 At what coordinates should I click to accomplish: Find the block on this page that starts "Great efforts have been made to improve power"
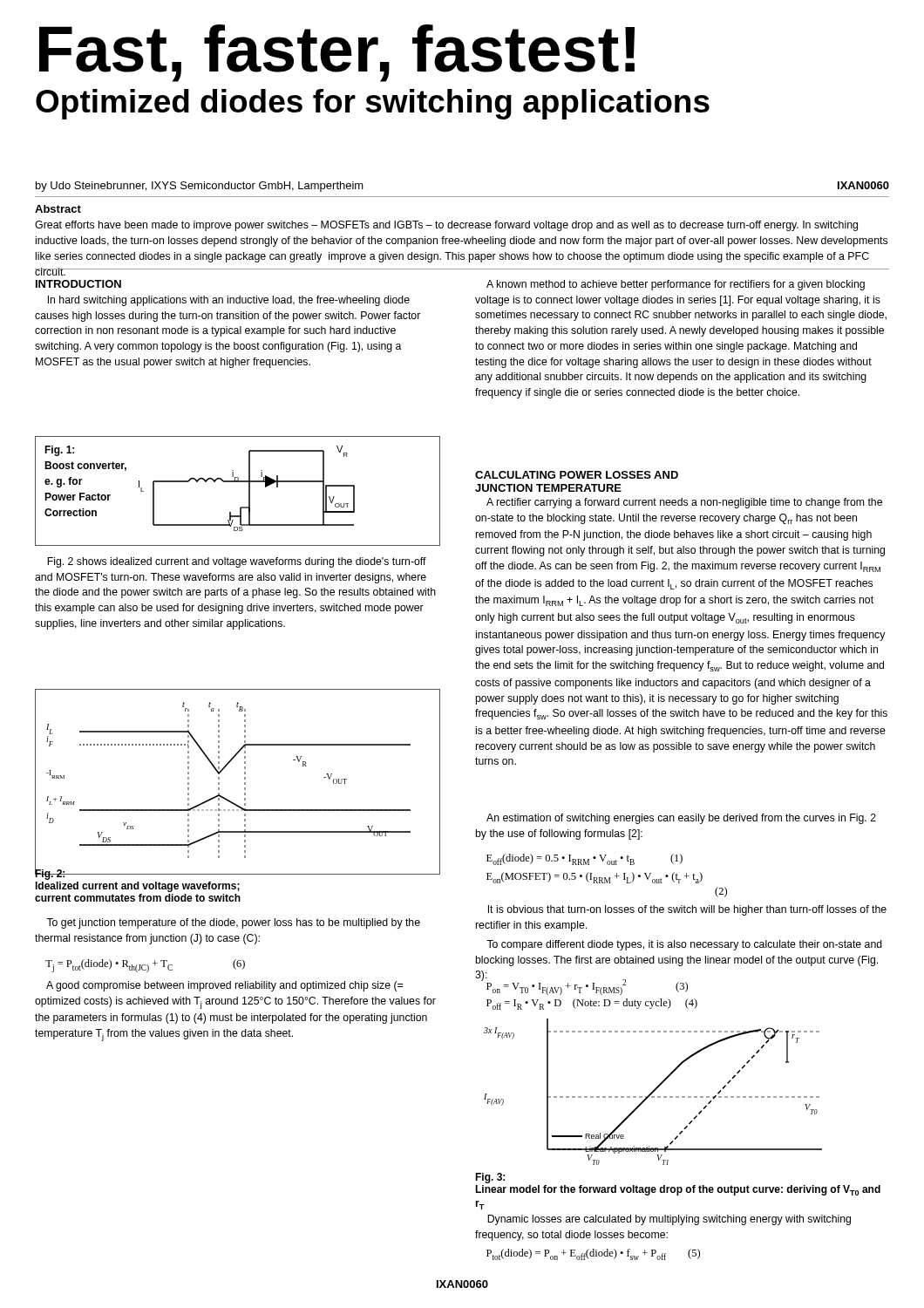[461, 248]
